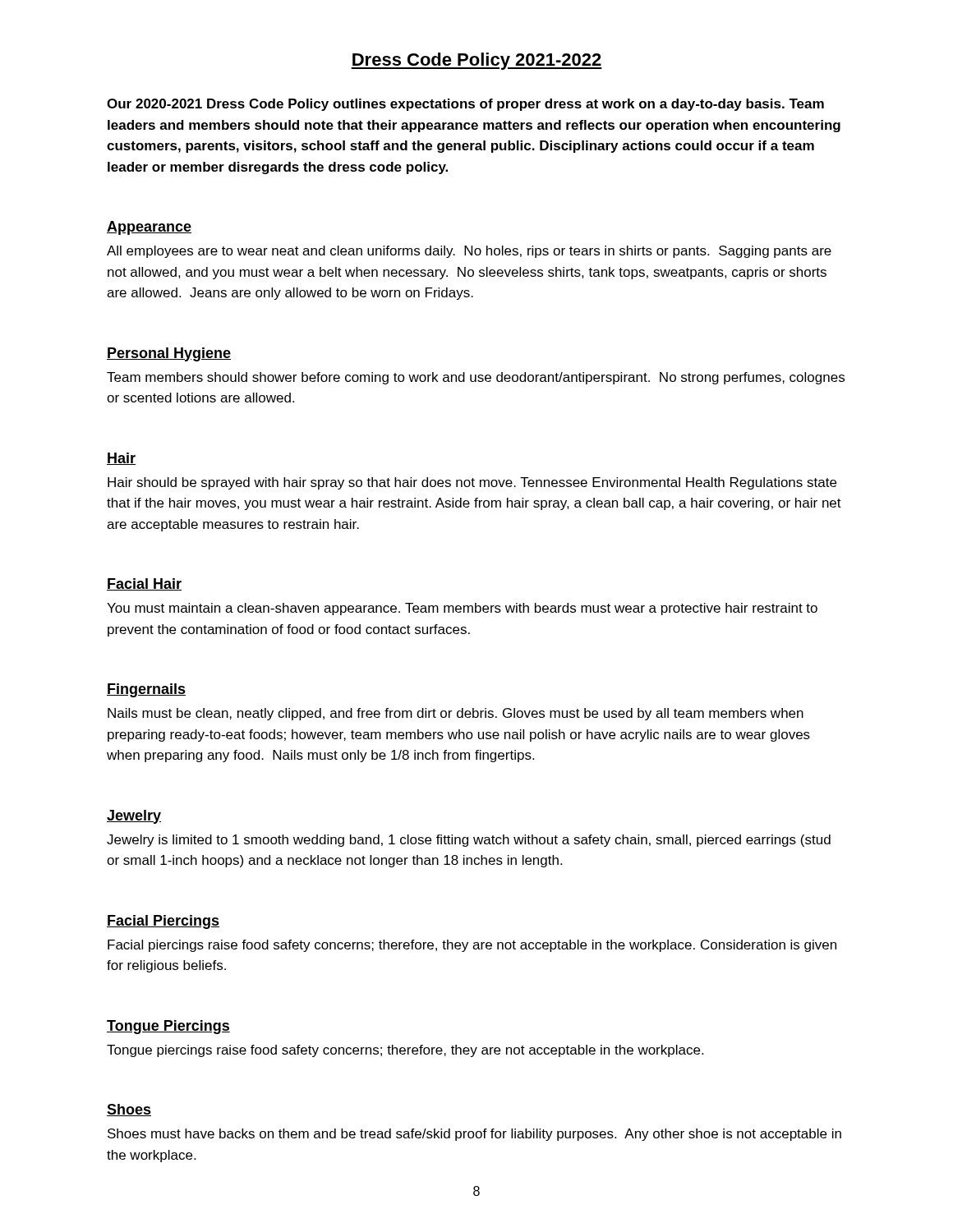Where does it say "Facial Piercings"?

(163, 920)
